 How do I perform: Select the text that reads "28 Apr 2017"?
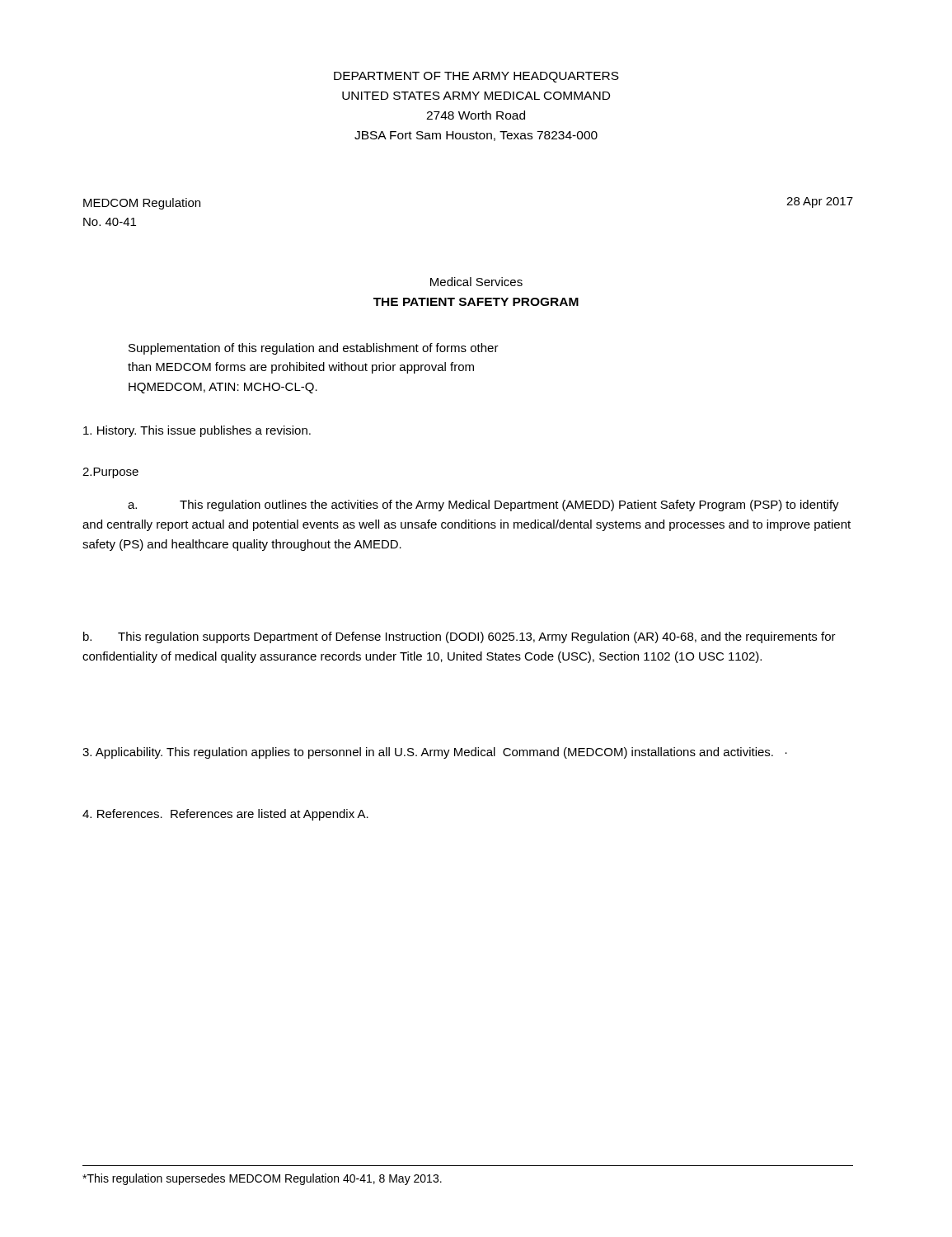pos(820,201)
